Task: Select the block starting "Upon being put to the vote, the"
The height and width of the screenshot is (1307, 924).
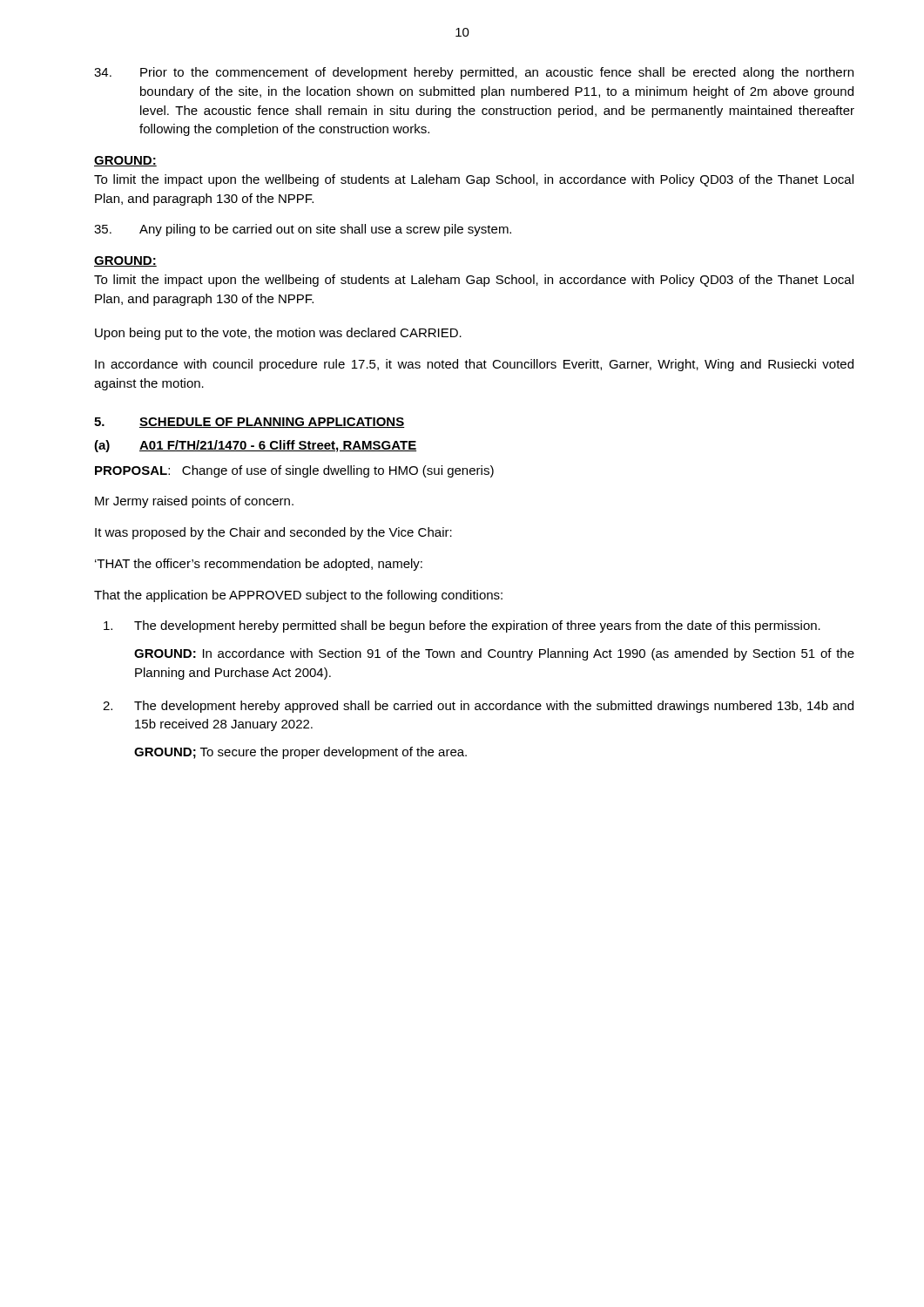Action: point(278,333)
